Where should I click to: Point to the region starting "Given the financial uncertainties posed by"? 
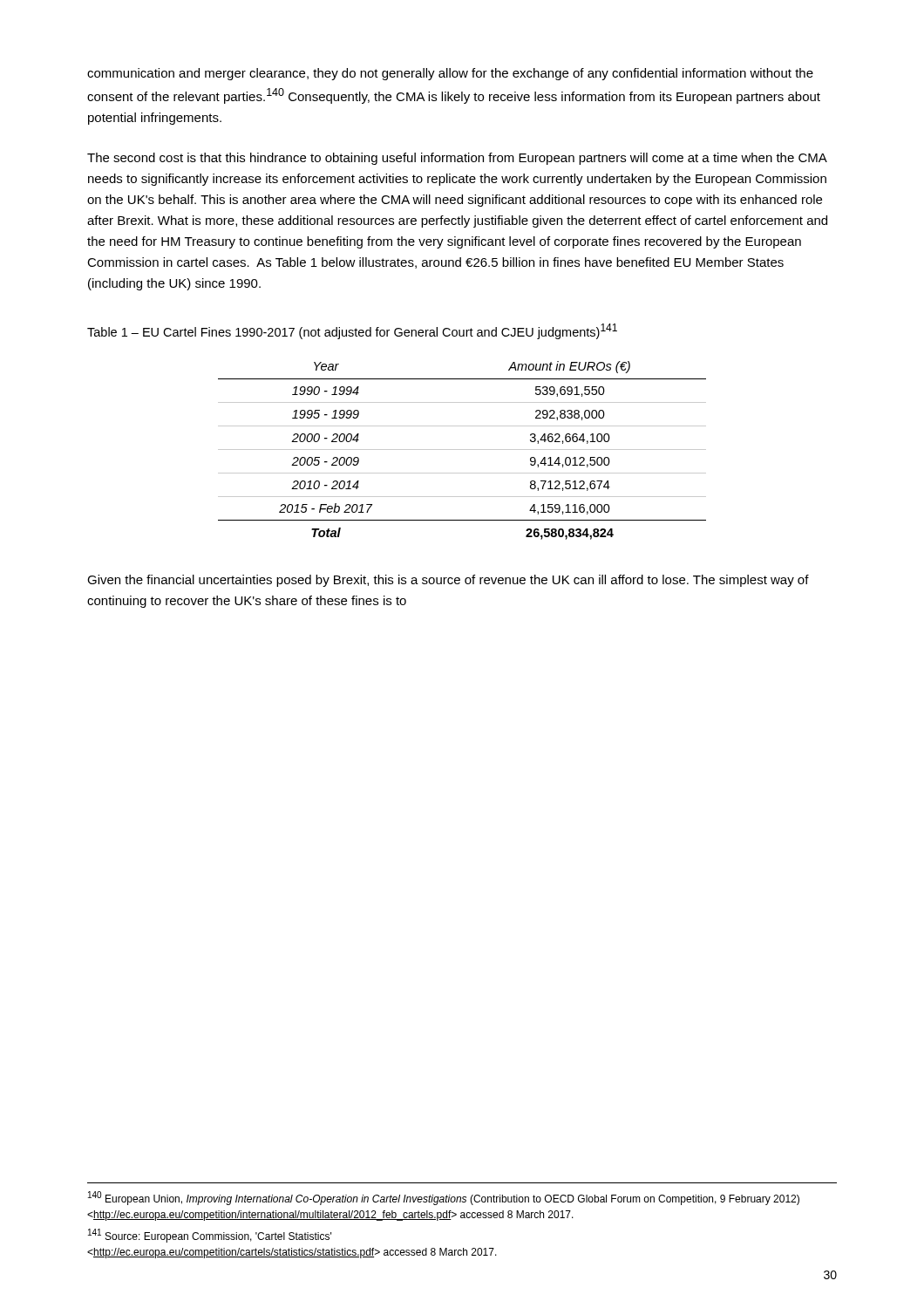(x=448, y=590)
